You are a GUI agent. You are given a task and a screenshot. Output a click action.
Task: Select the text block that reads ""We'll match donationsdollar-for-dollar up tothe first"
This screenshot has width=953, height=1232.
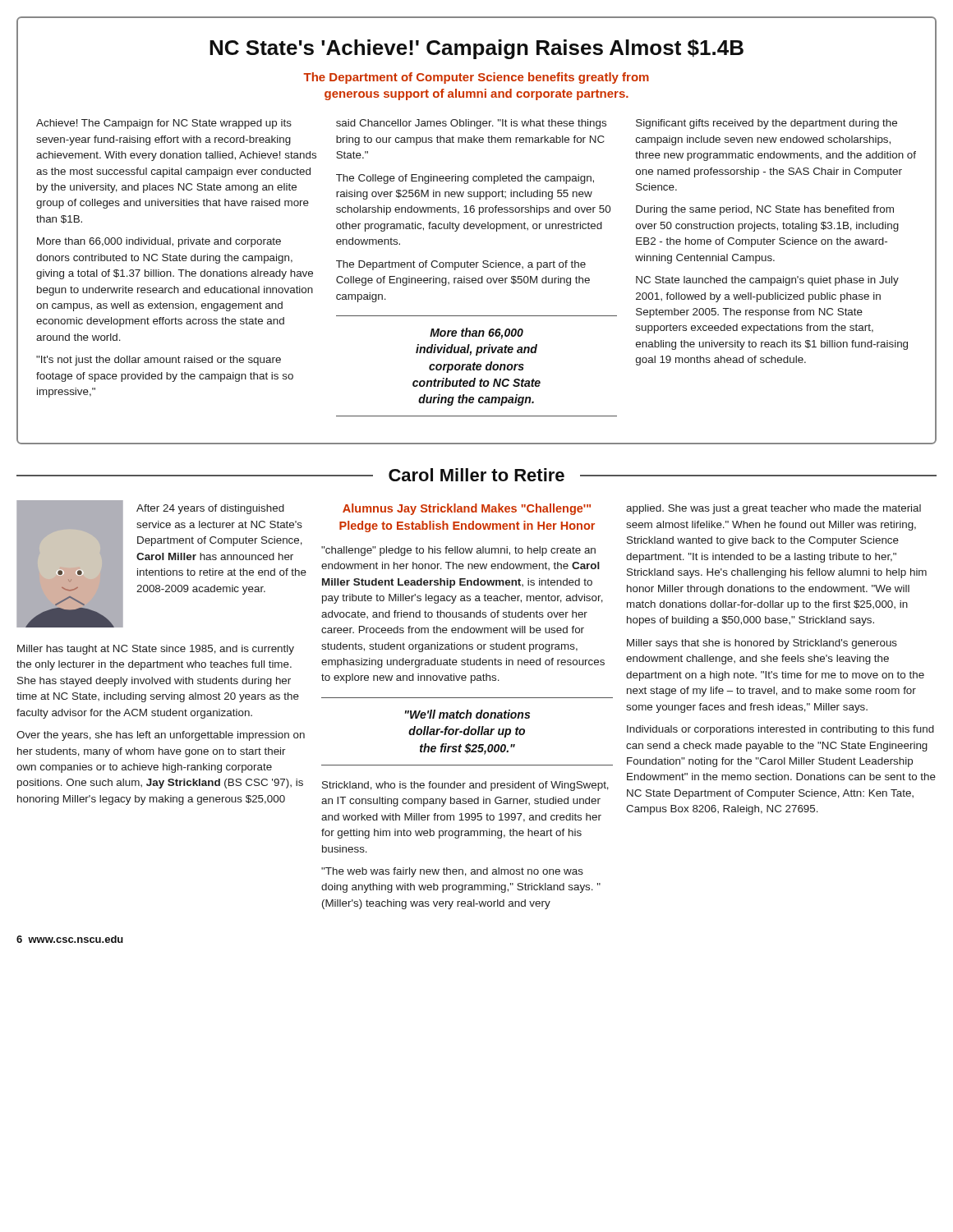pyautogui.click(x=467, y=731)
